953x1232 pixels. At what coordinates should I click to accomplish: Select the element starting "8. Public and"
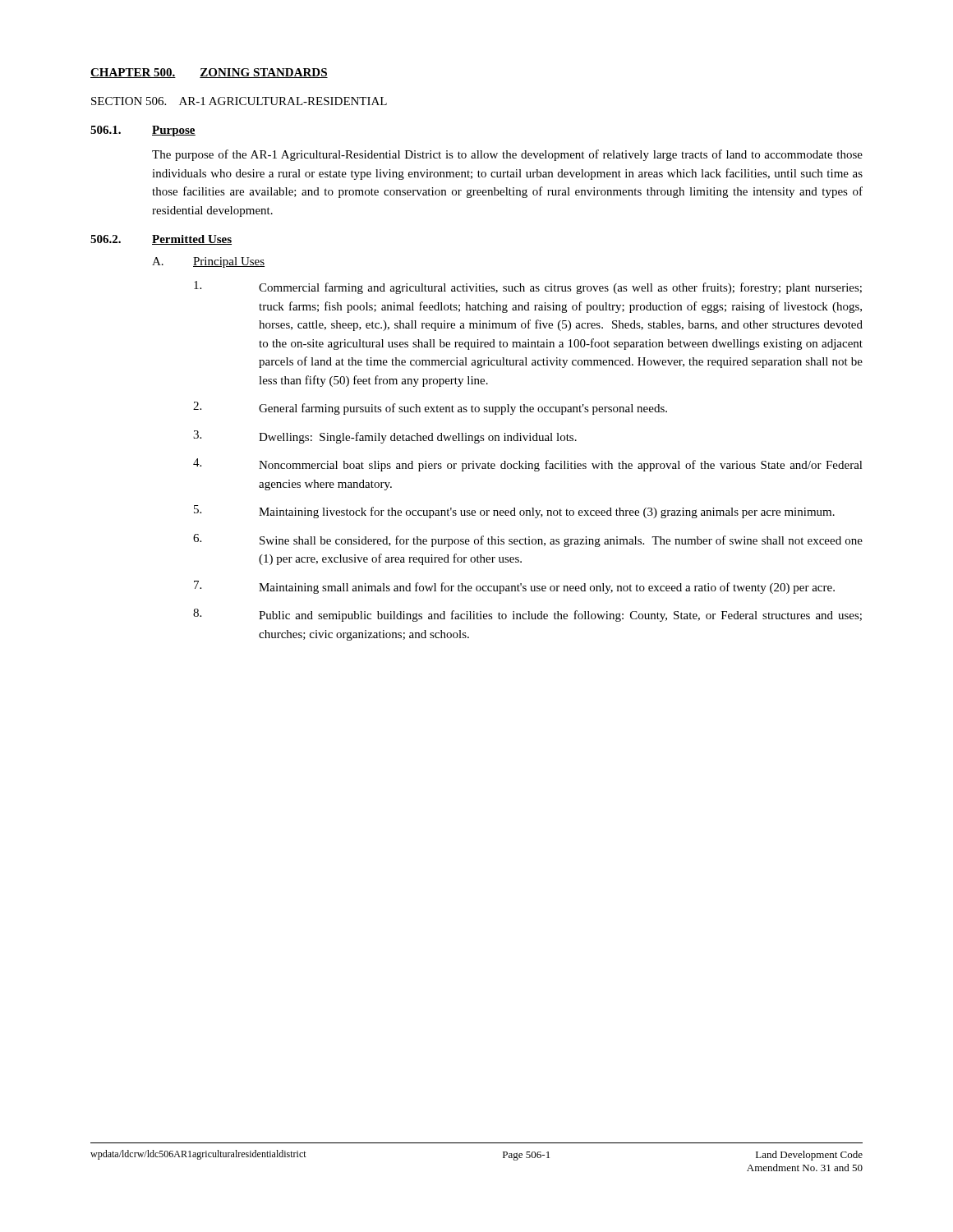(507, 625)
